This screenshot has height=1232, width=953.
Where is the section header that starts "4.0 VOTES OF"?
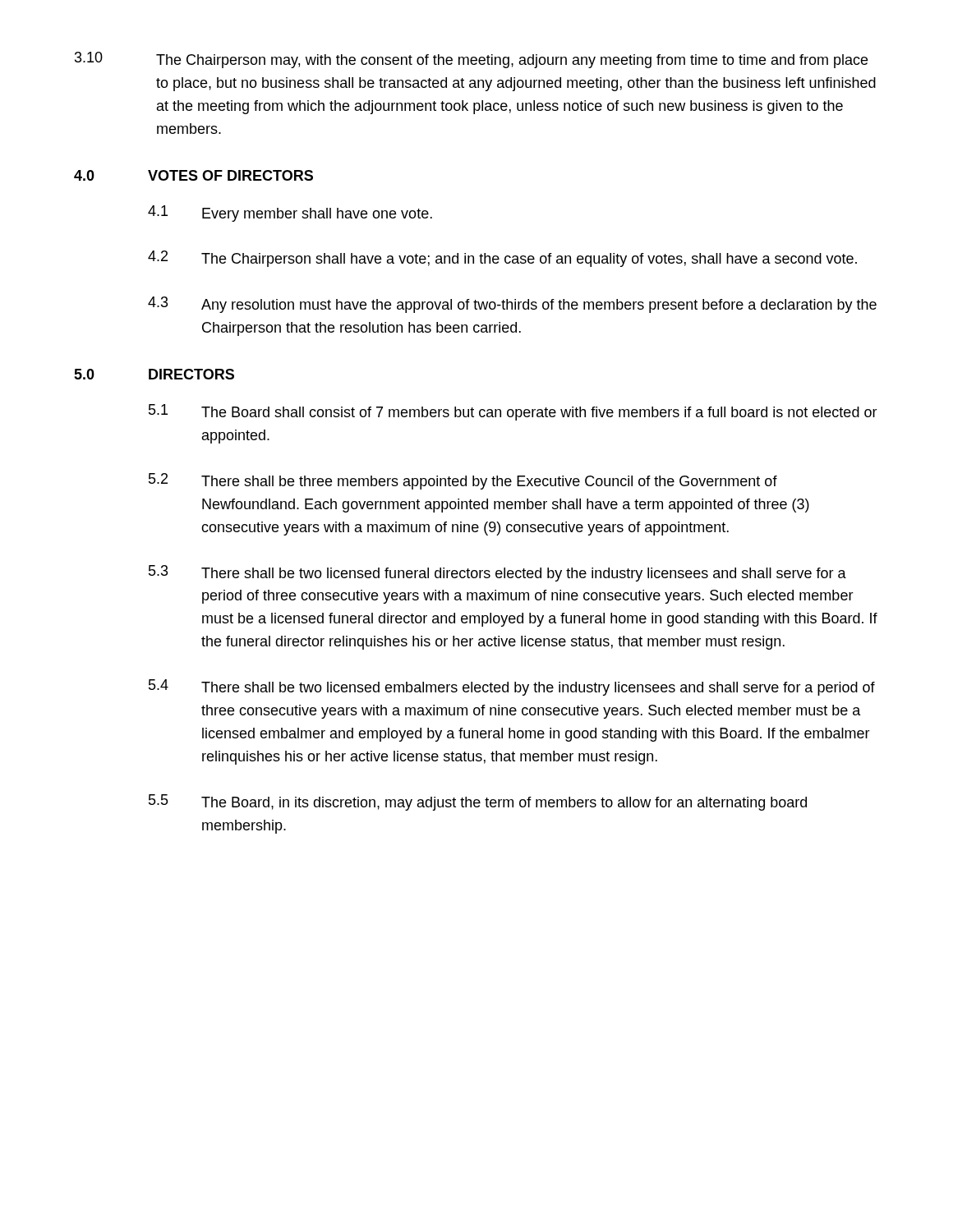click(x=194, y=176)
